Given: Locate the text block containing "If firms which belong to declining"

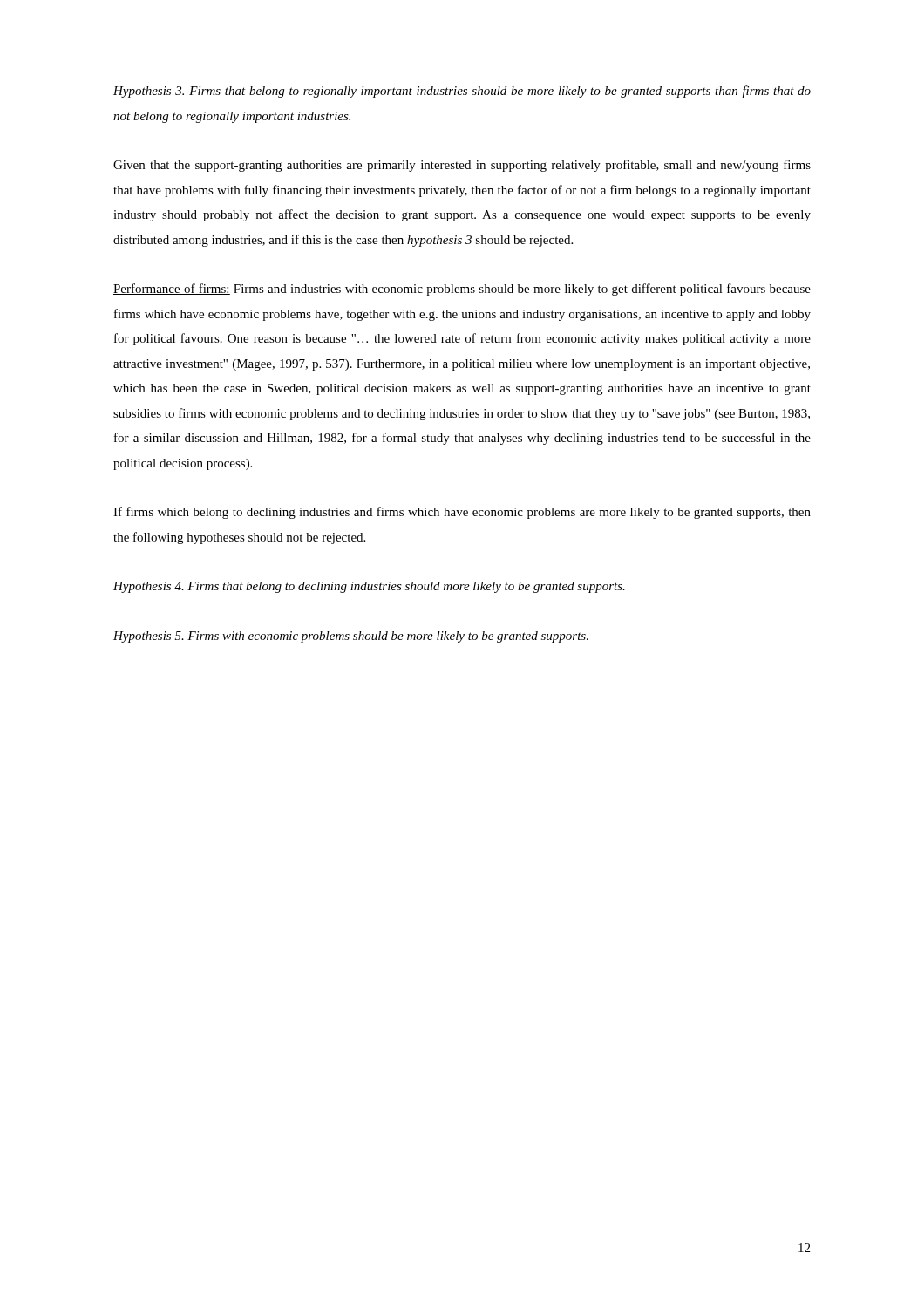Looking at the screenshot, I should (x=462, y=524).
